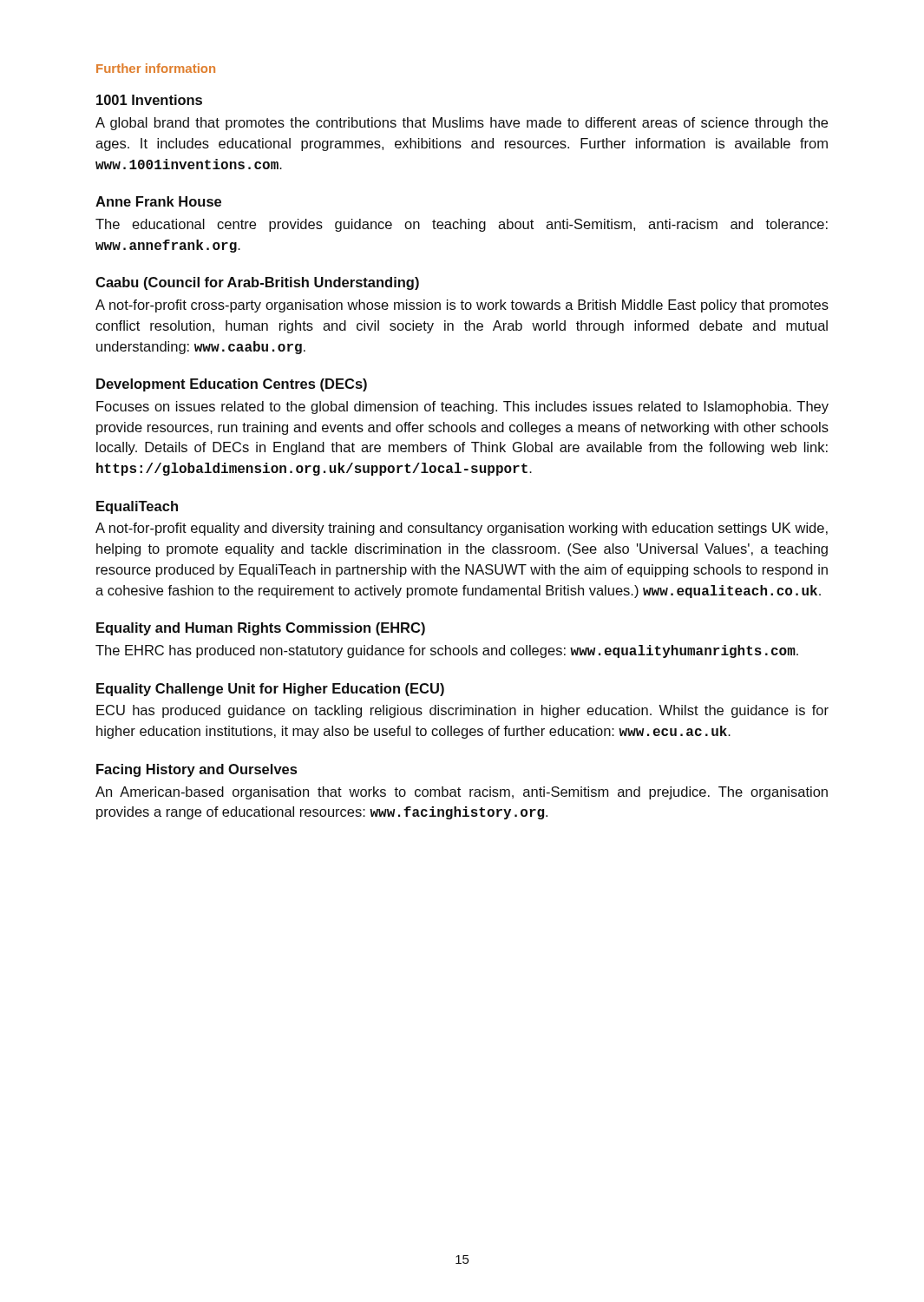Navigate to the text starting "Anne Frank House The"
Screen dimensions: 1302x924
[462, 224]
